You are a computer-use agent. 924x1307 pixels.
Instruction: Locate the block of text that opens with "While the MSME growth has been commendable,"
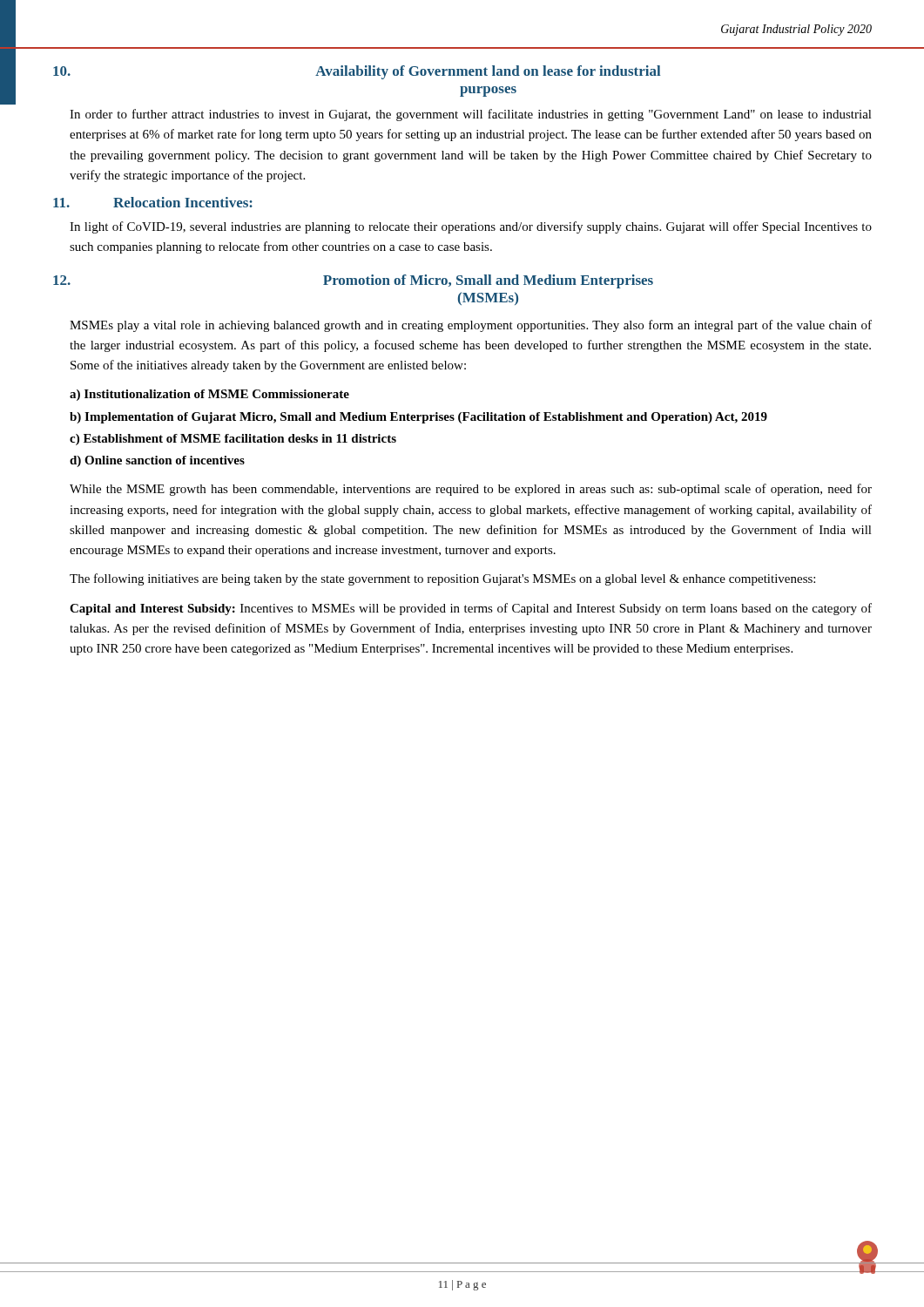coord(471,569)
